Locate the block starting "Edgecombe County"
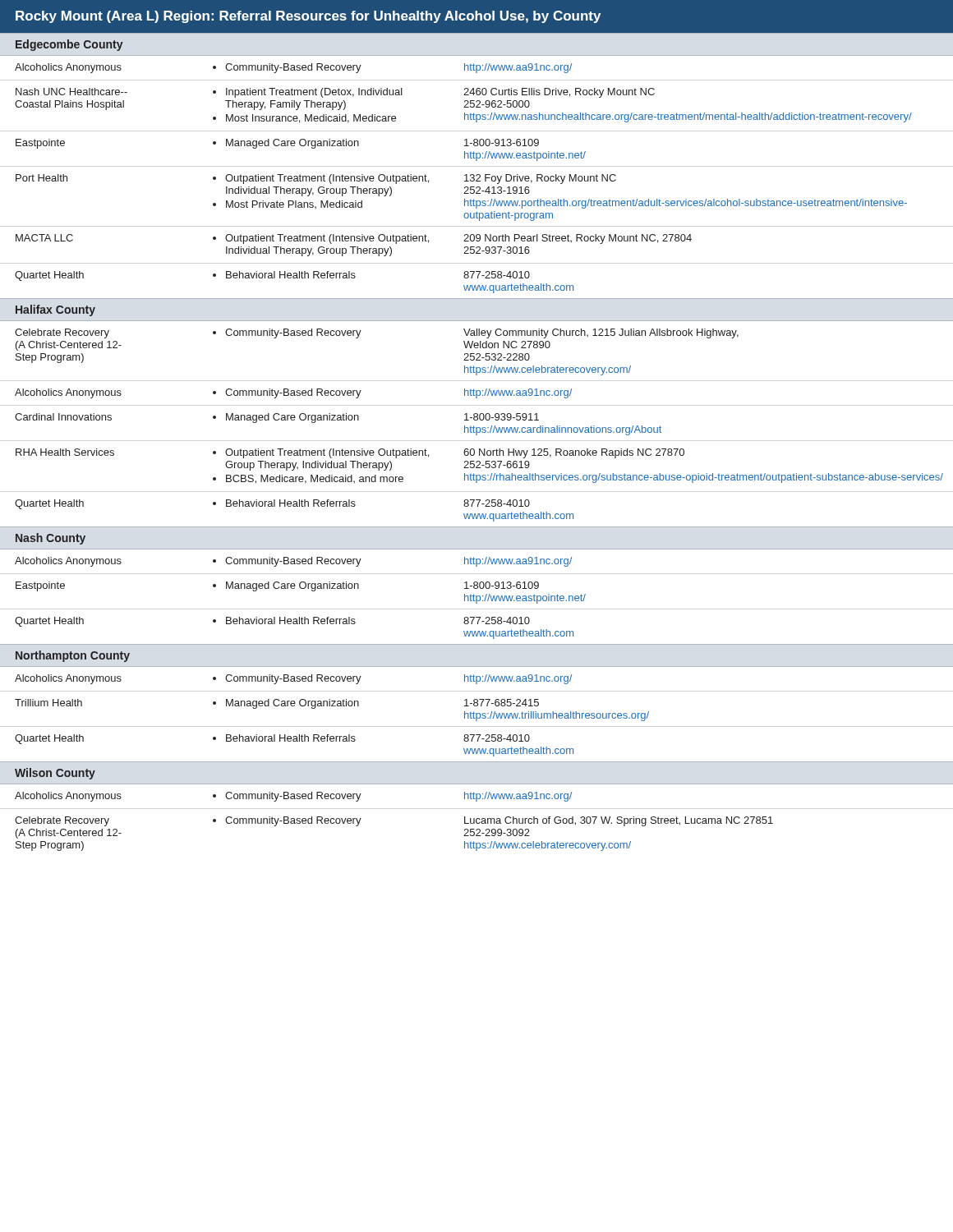Viewport: 953px width, 1232px height. pos(476,44)
